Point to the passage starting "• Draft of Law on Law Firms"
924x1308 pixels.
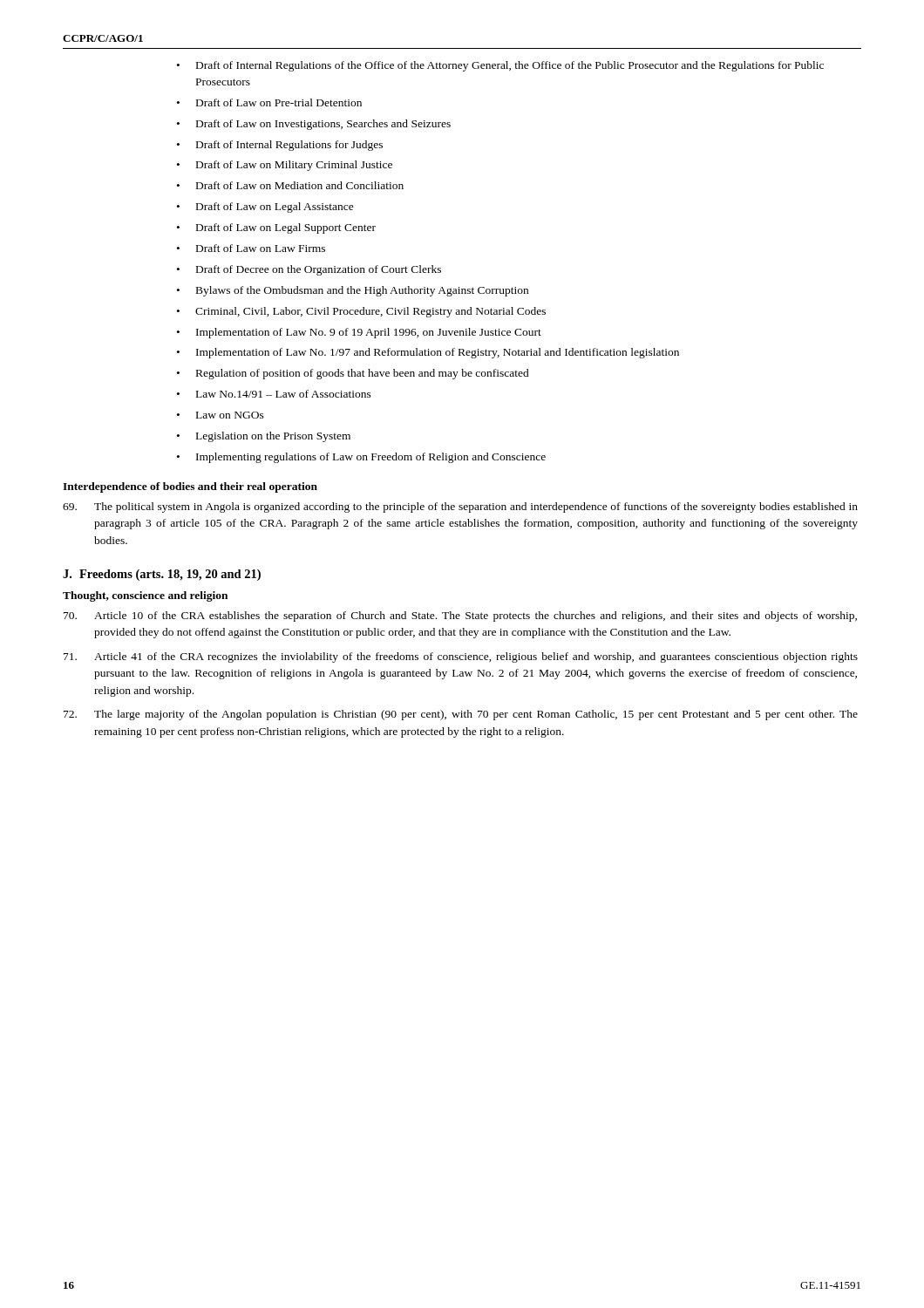251,248
